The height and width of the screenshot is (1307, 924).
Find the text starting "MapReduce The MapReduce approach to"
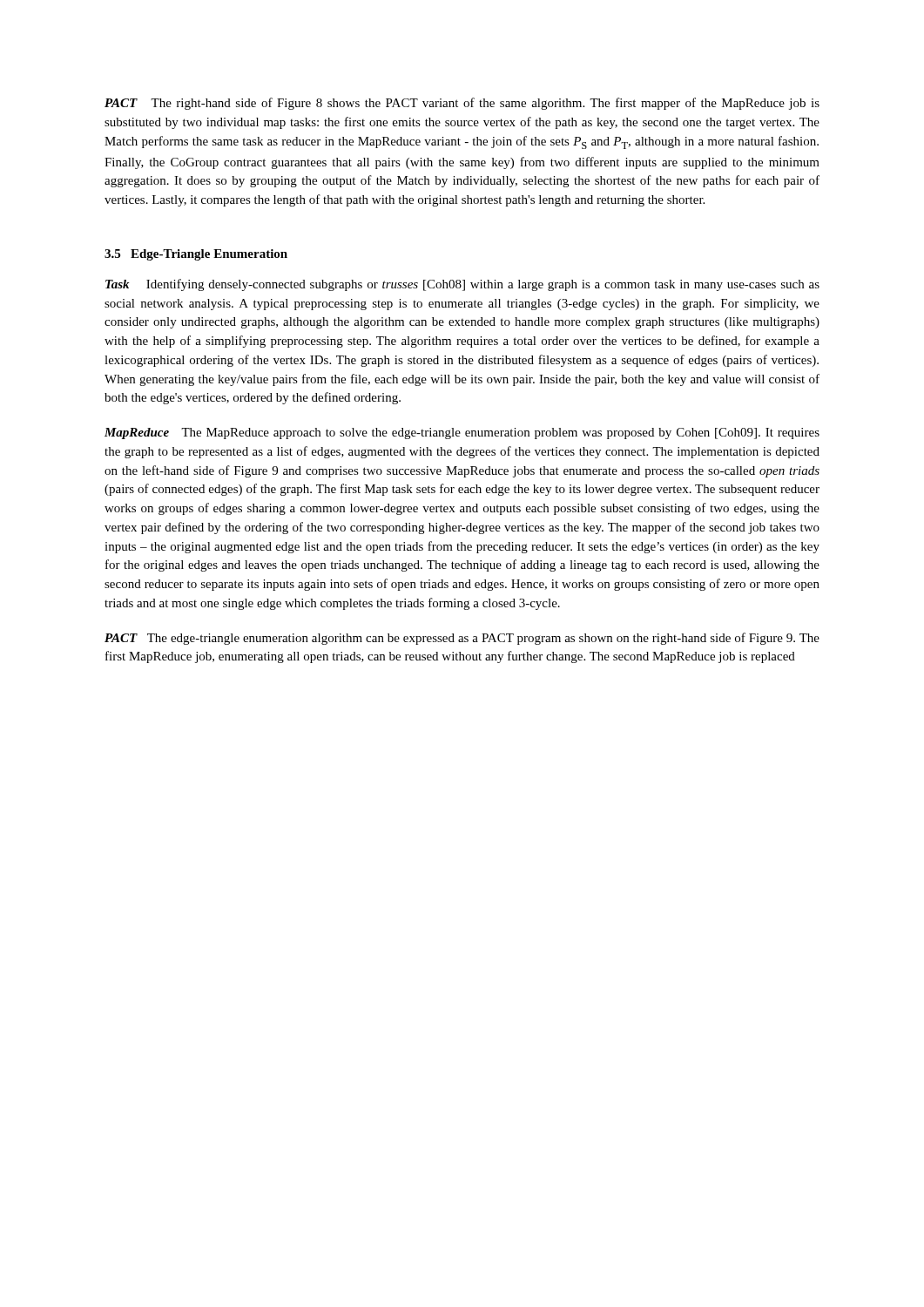click(x=462, y=518)
